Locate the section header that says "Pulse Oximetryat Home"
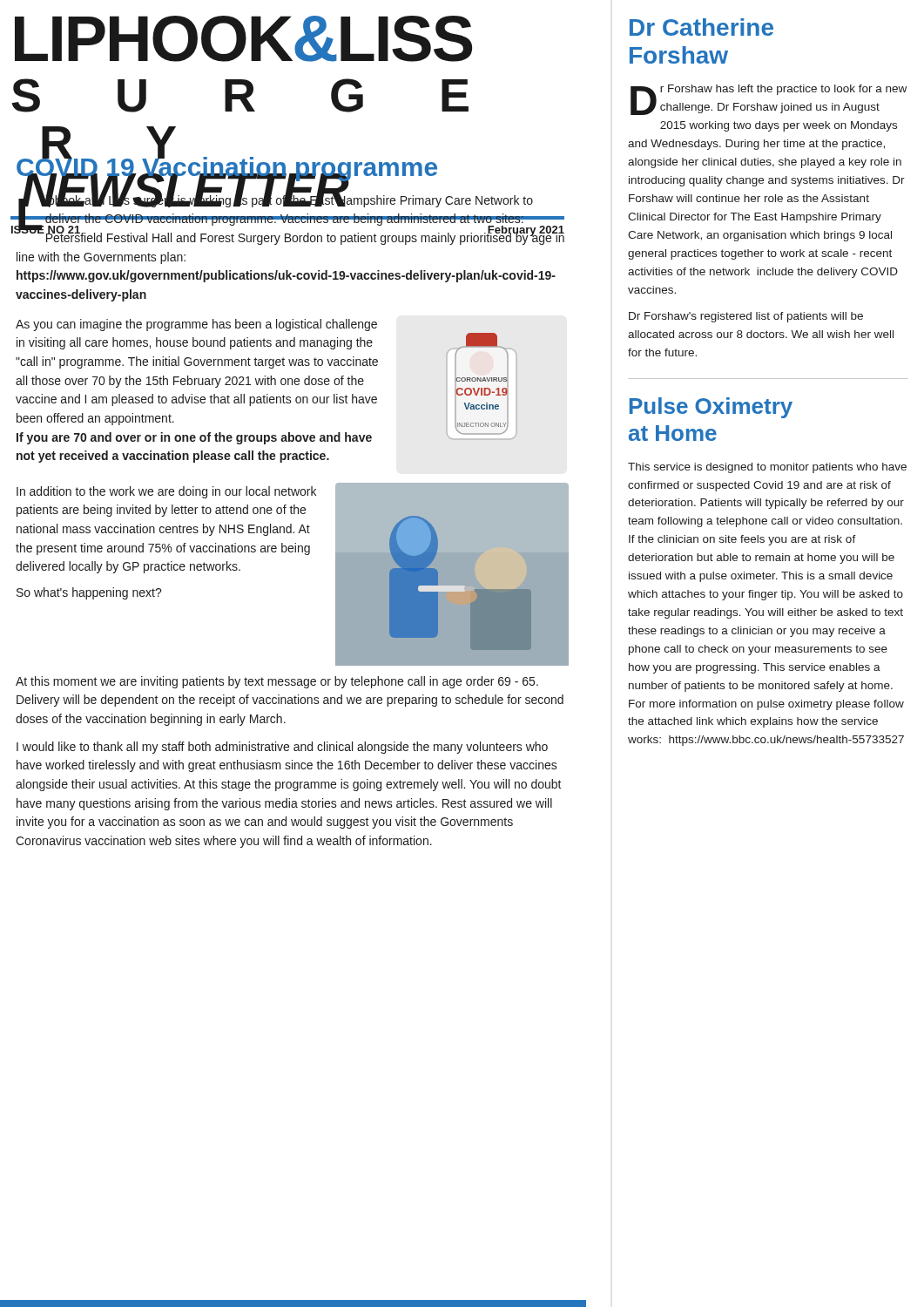924x1307 pixels. 768,420
